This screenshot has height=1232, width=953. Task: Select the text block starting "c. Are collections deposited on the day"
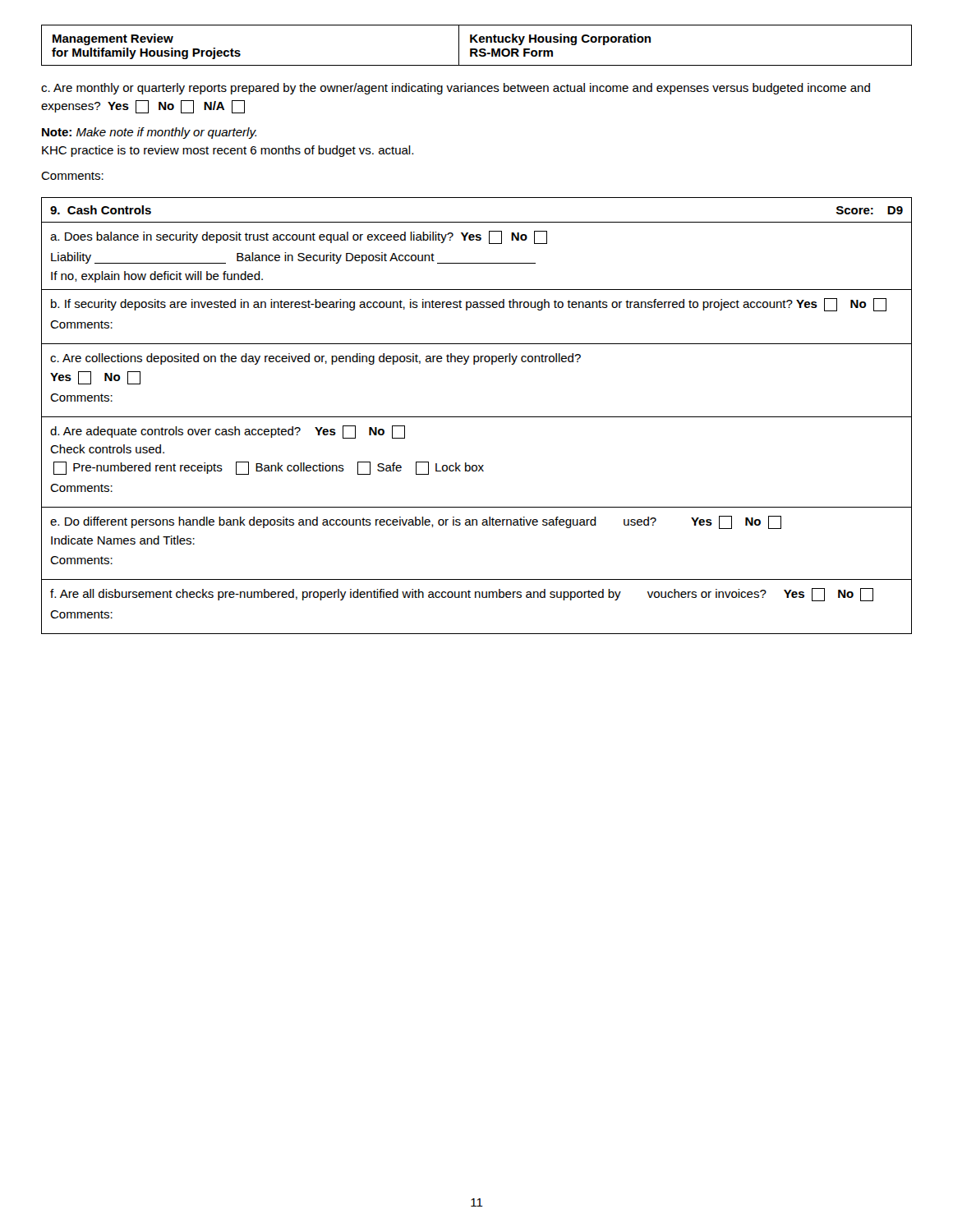[316, 357]
